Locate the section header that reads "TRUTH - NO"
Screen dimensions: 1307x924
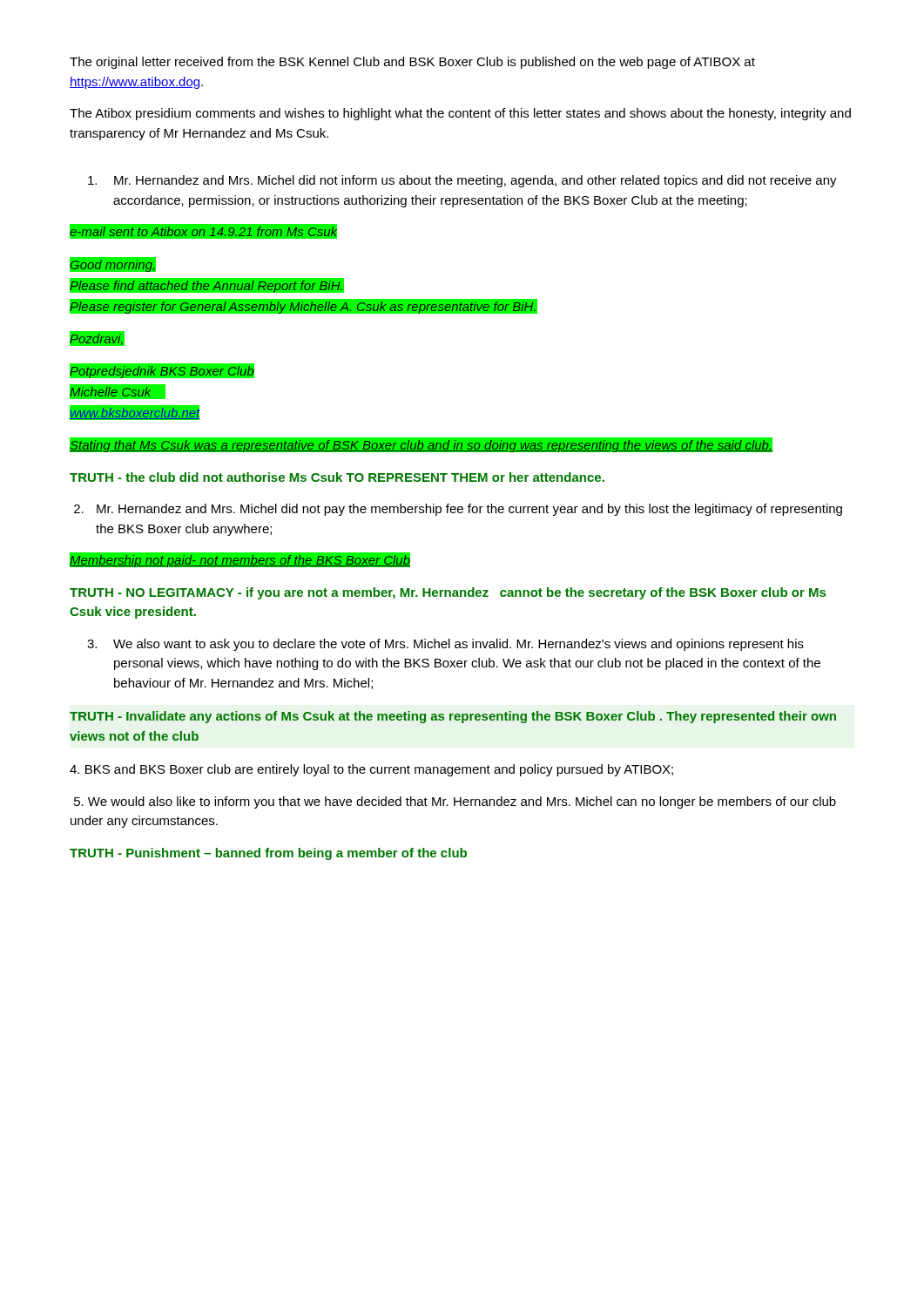click(448, 601)
